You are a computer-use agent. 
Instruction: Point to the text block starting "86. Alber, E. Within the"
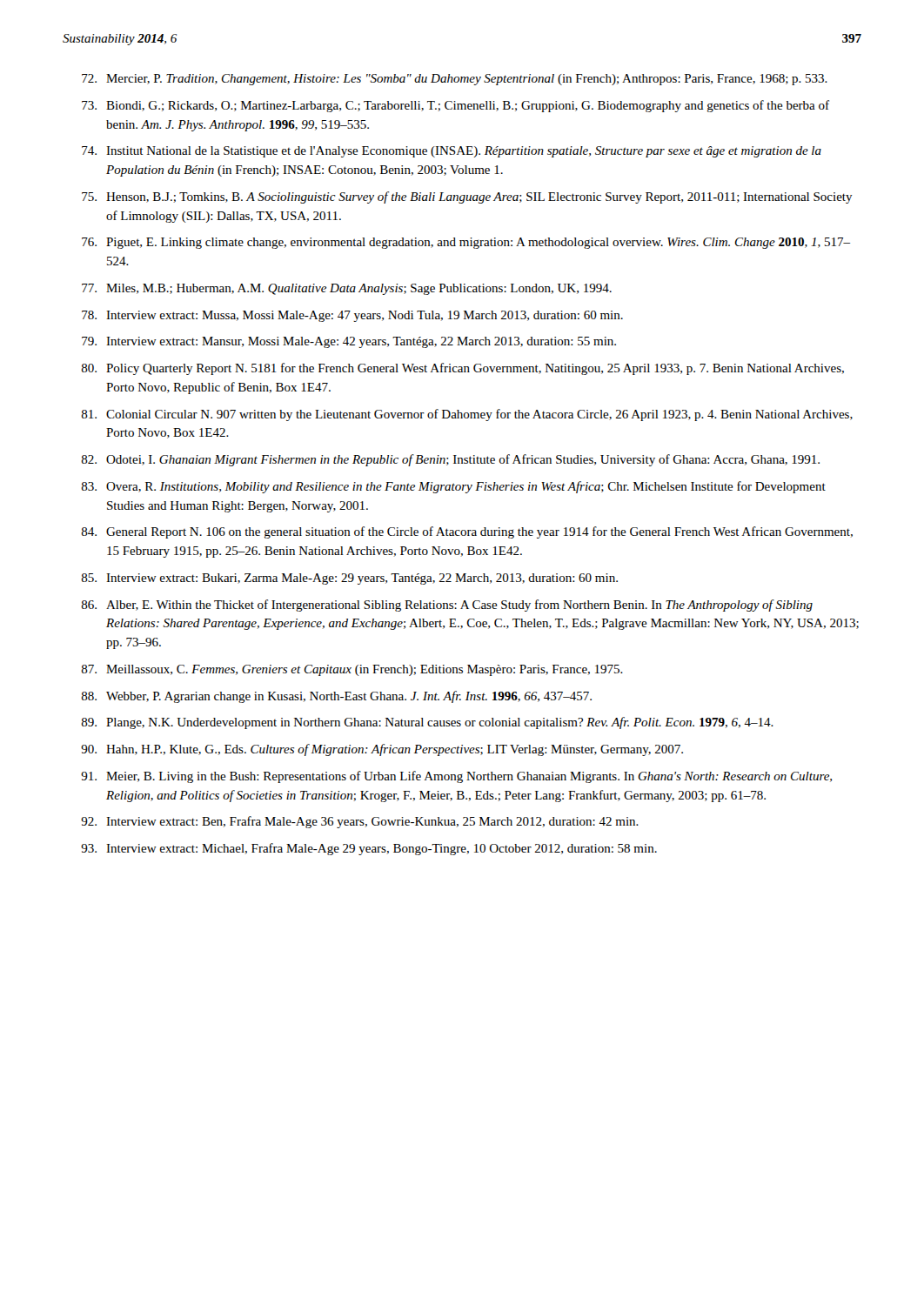pyautogui.click(x=462, y=624)
